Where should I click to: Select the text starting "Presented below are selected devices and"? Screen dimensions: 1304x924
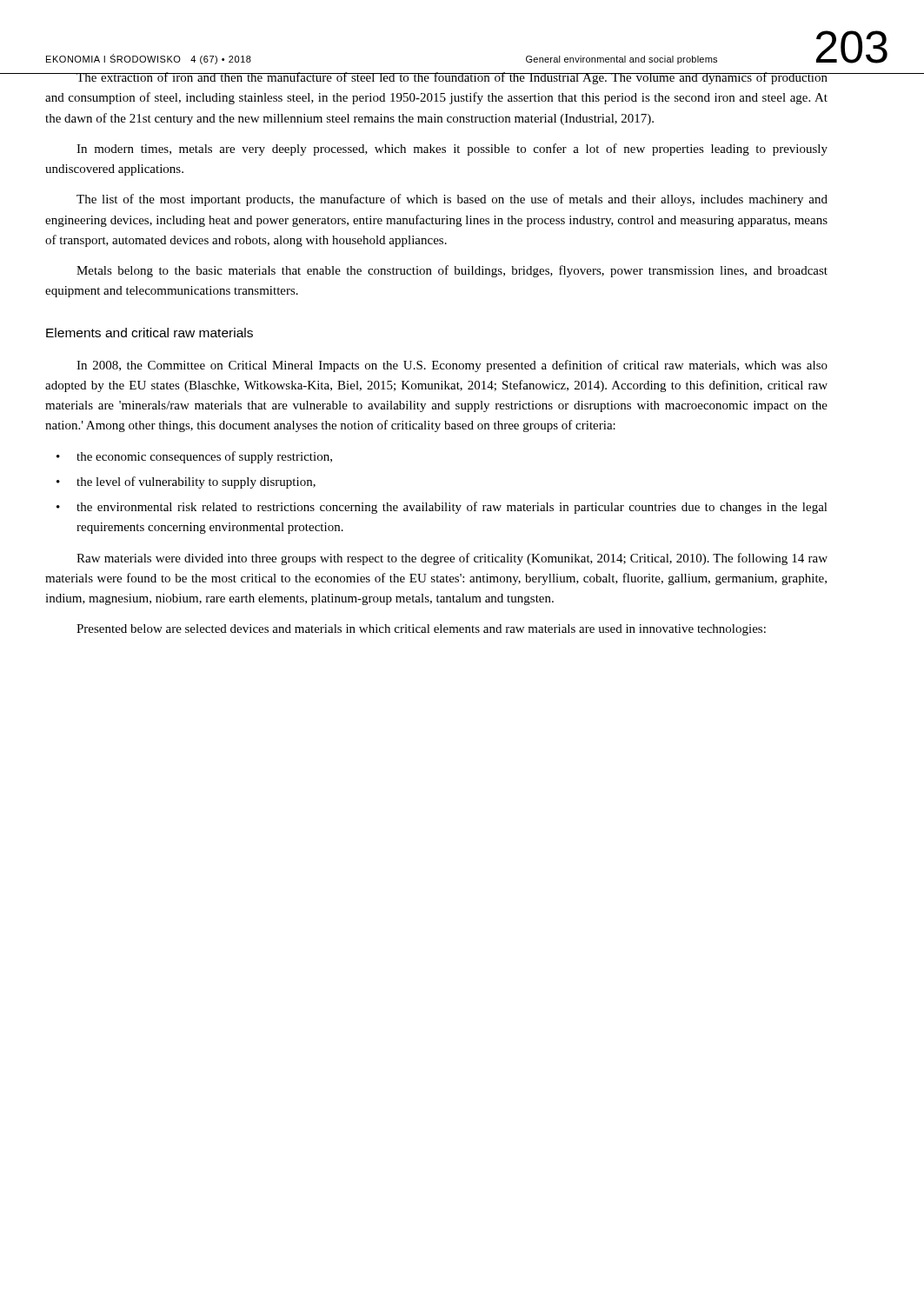click(x=436, y=629)
